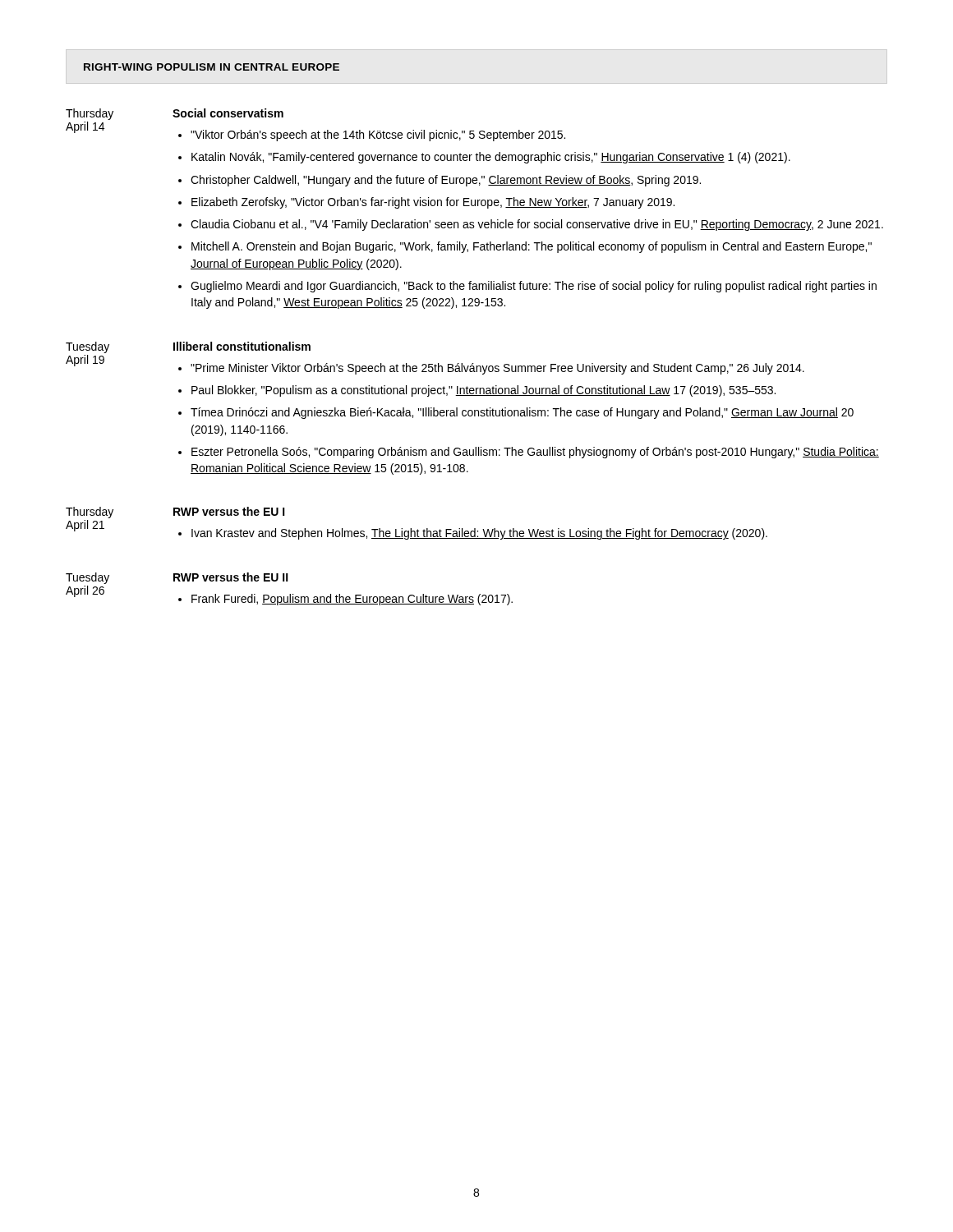Find the list item that says "Christopher Caldwell, "Hungary and the future of"
The width and height of the screenshot is (953, 1232).
click(x=446, y=180)
